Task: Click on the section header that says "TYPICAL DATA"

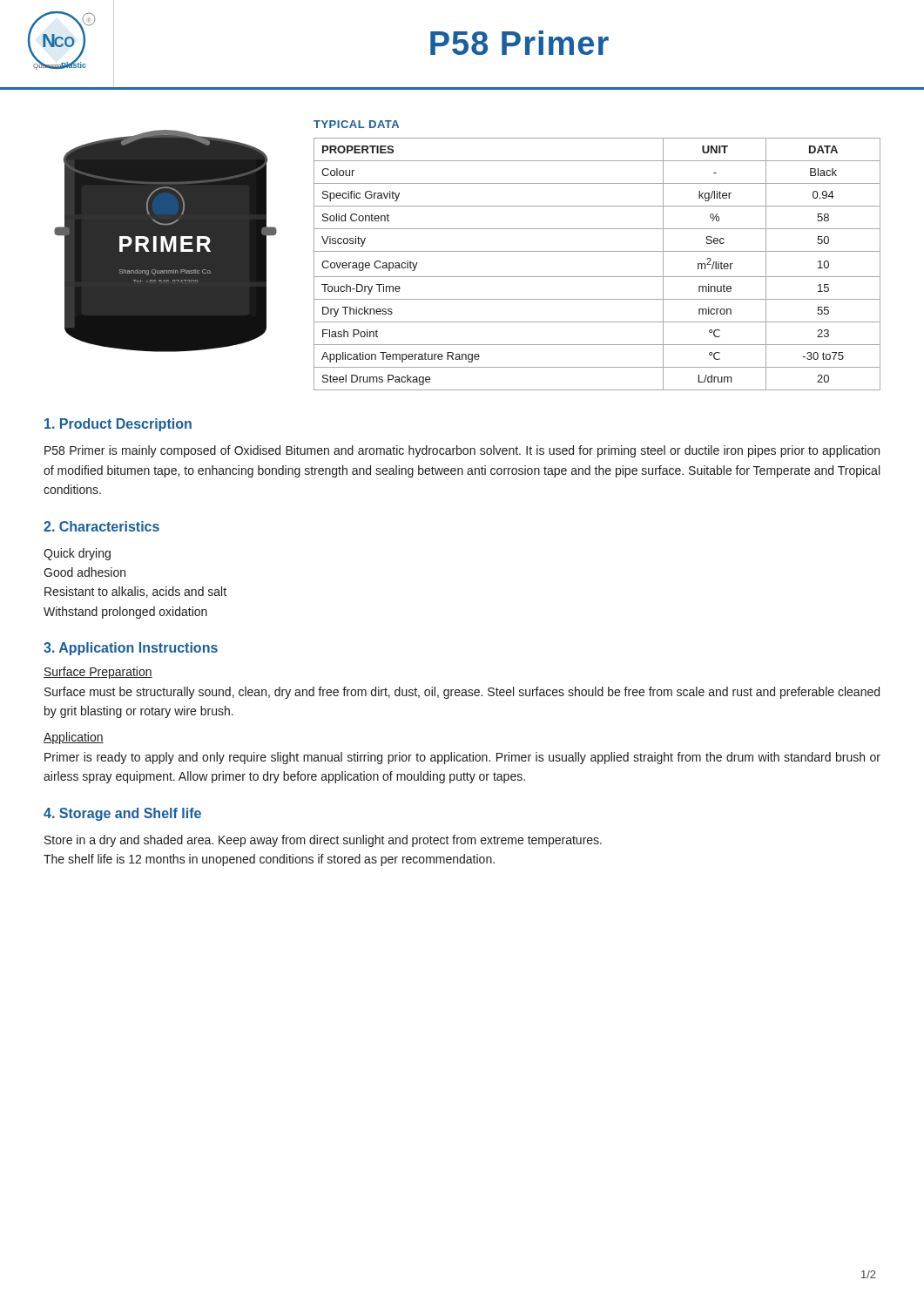Action: 357,124
